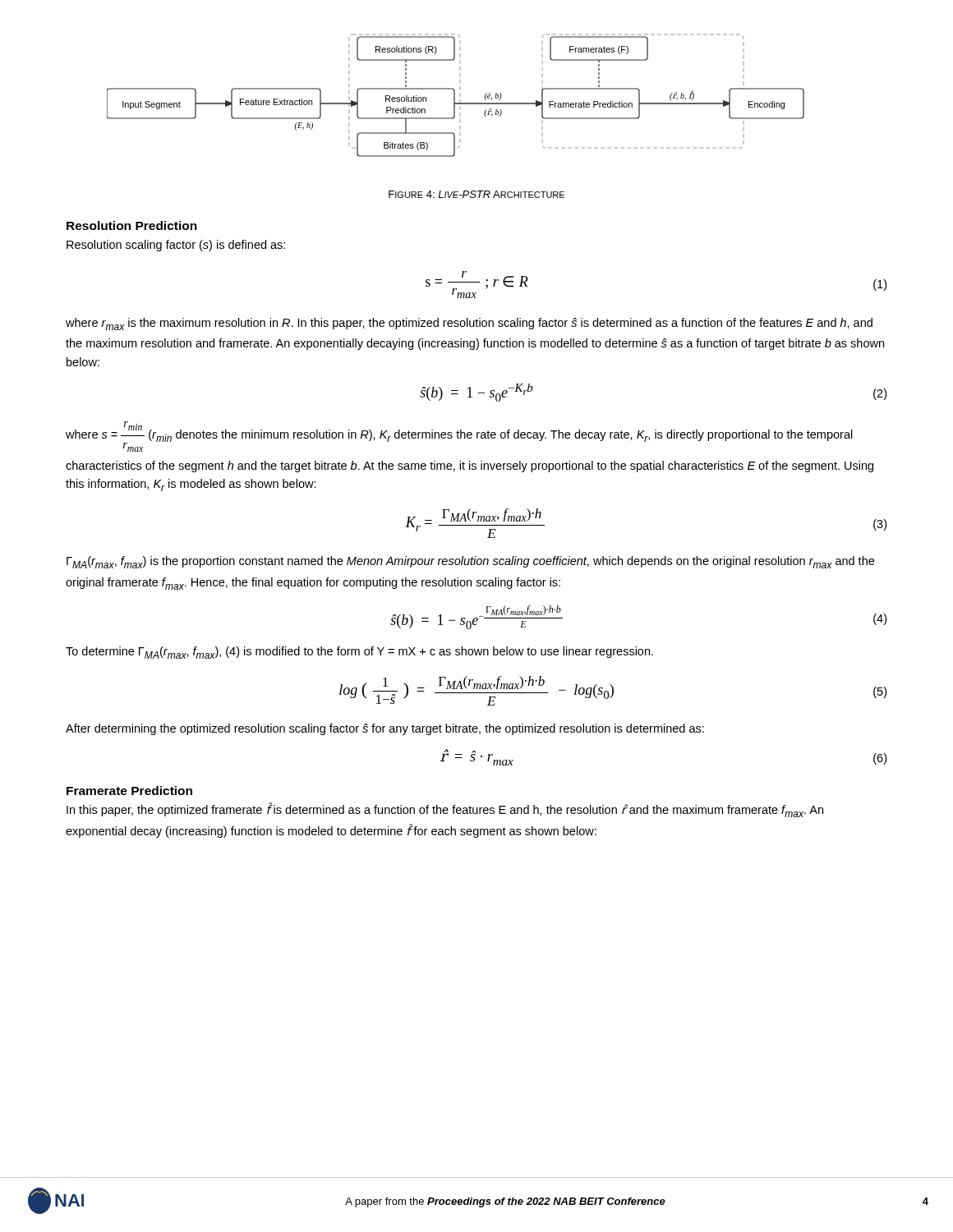Click where it says "ŝ(b) = 1 − s0e−Krb (2)"

coord(470,392)
